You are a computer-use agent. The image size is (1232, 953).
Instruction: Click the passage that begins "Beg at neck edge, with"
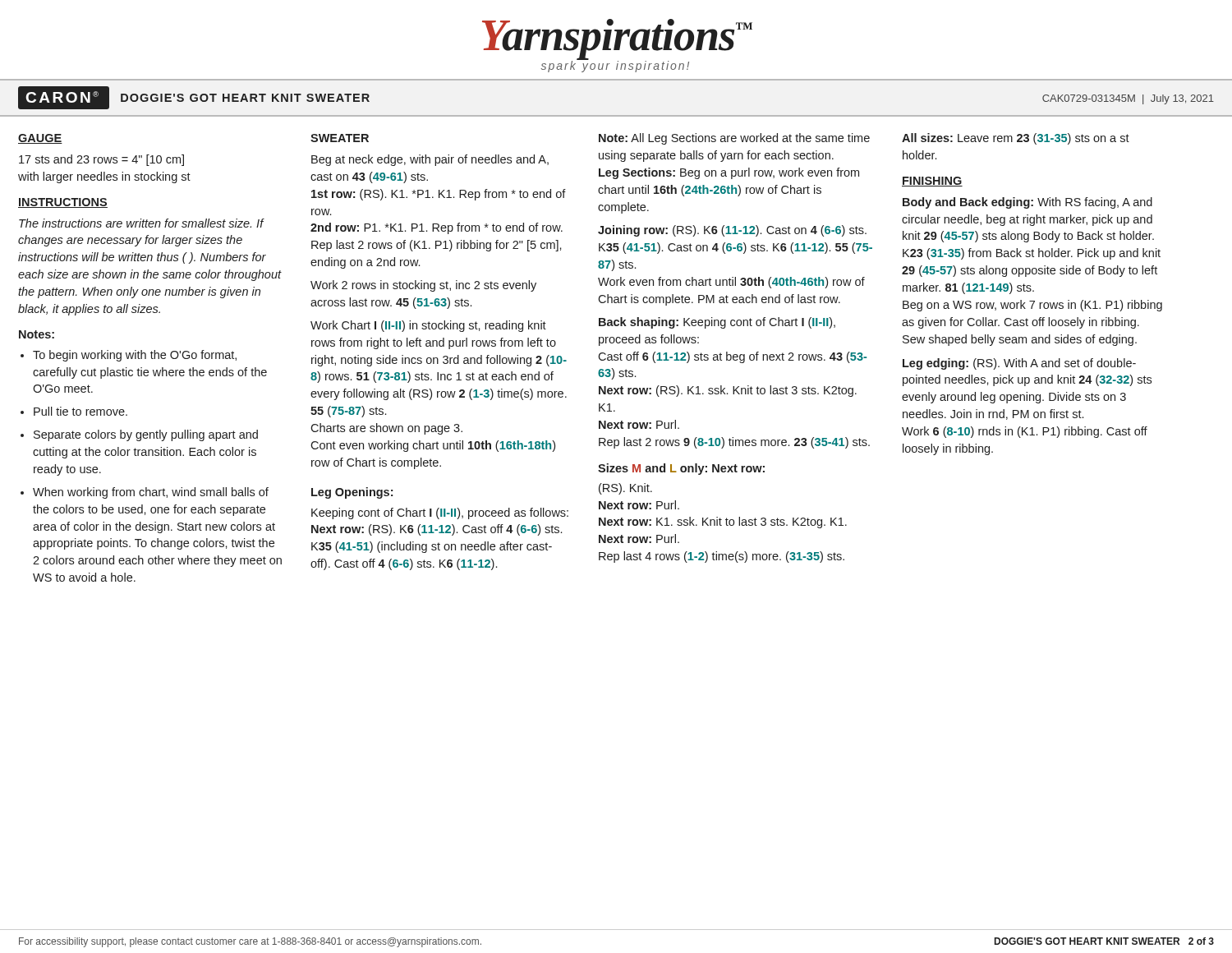430,160
